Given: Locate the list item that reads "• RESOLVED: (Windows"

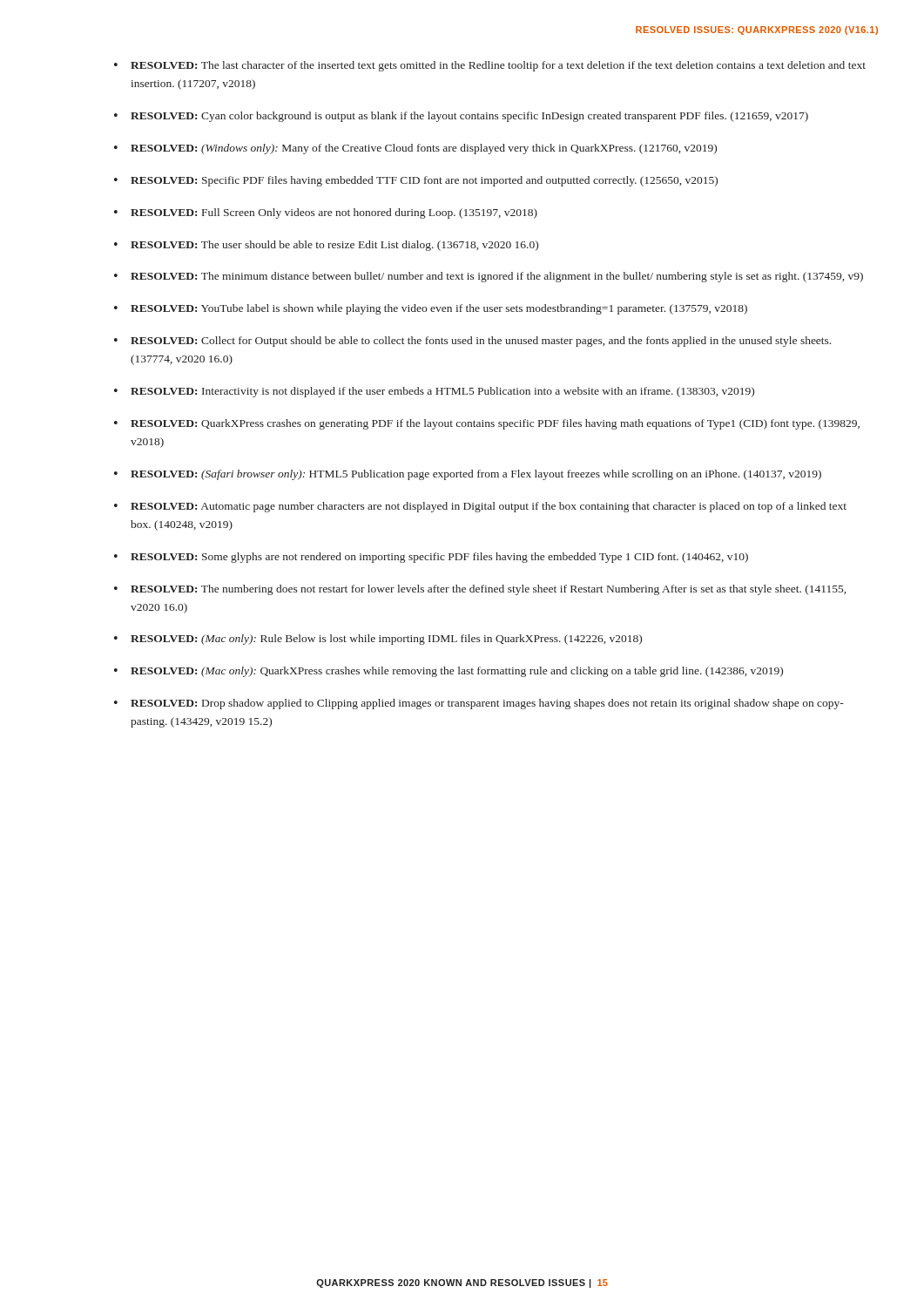Looking at the screenshot, I should tap(490, 148).
